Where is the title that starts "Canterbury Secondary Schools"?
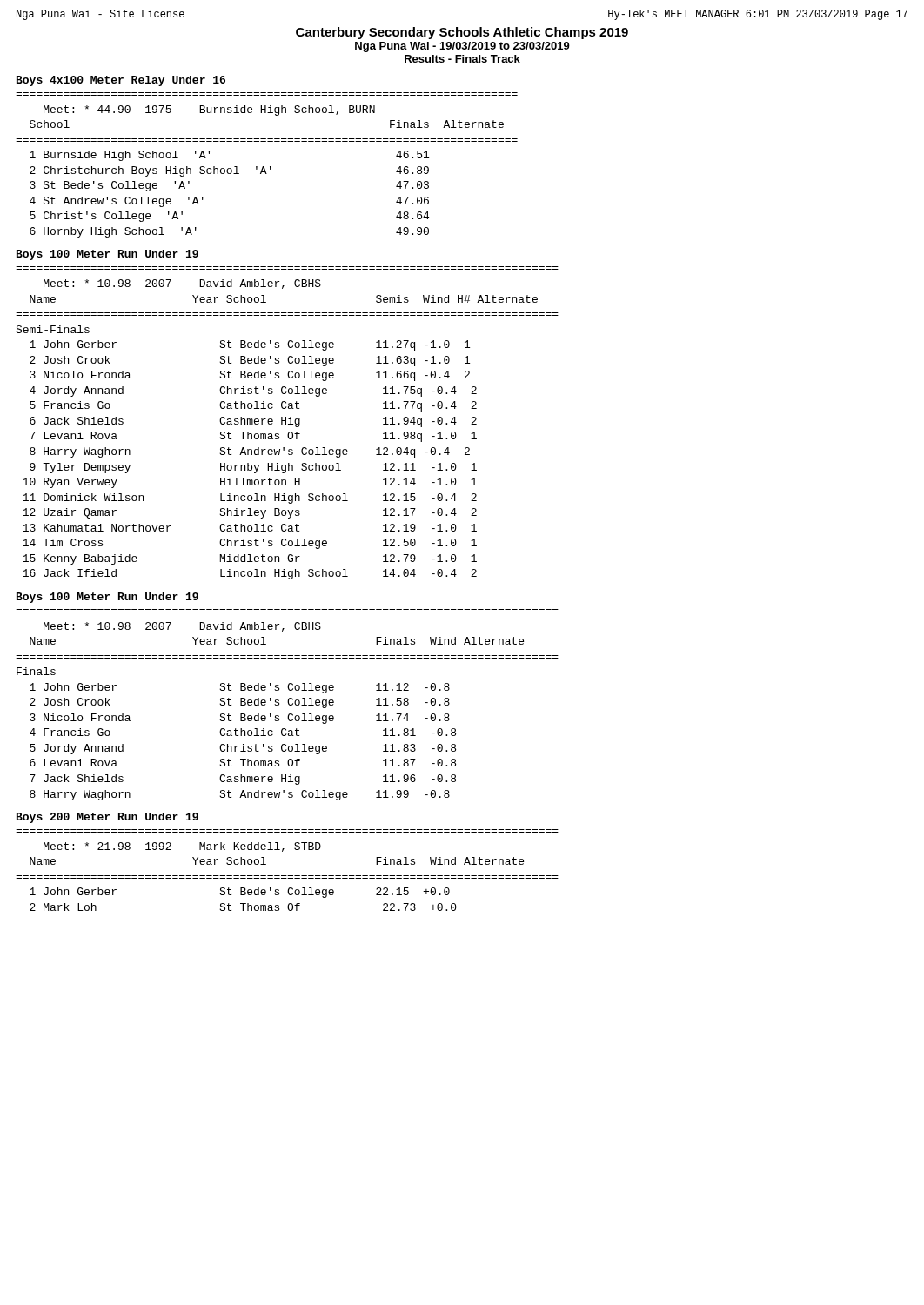 click(462, 45)
